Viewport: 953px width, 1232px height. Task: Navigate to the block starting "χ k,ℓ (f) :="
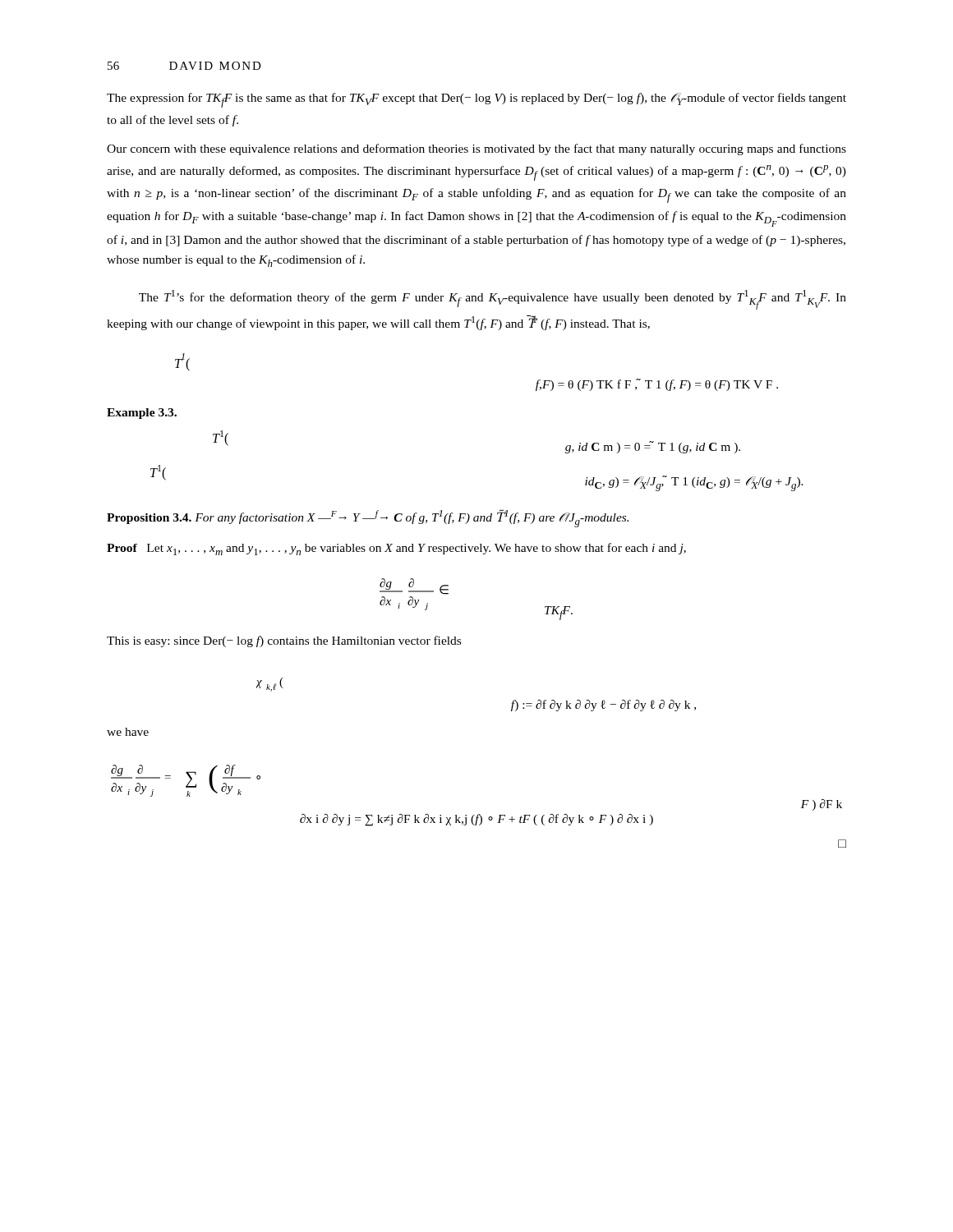coord(270,685)
